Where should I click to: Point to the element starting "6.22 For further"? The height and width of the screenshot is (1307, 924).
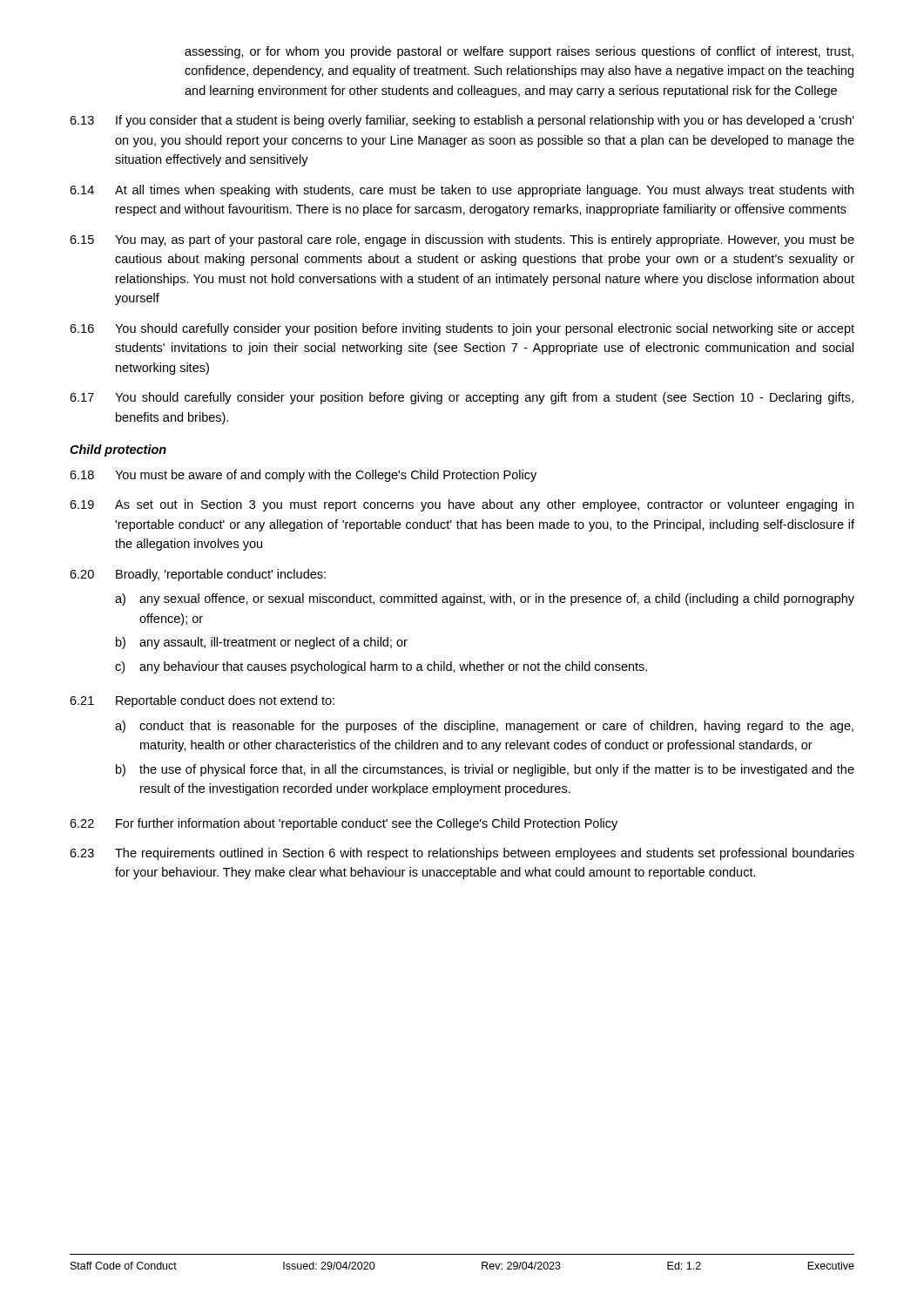click(x=462, y=823)
